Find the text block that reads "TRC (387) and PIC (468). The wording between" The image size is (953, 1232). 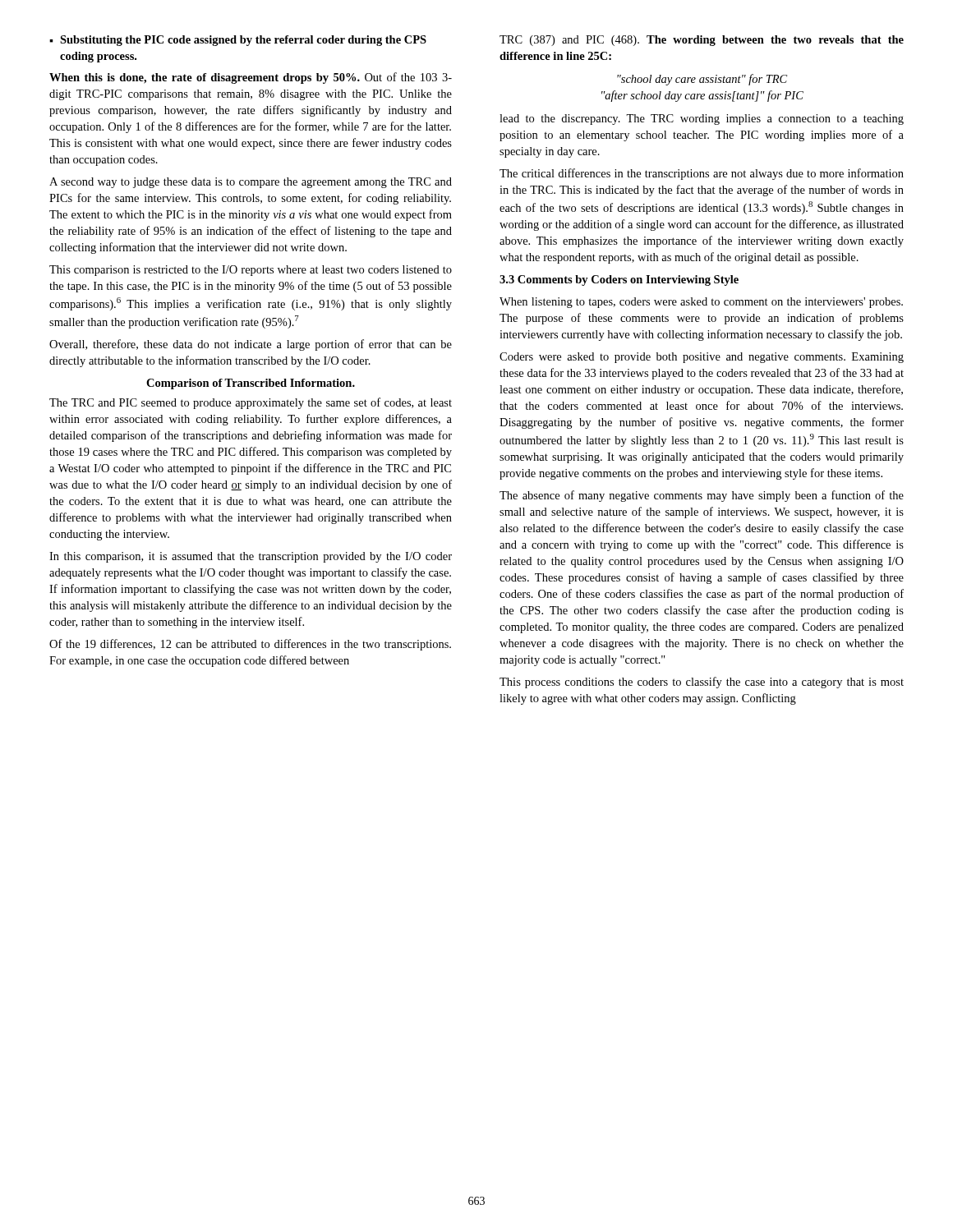tap(702, 48)
